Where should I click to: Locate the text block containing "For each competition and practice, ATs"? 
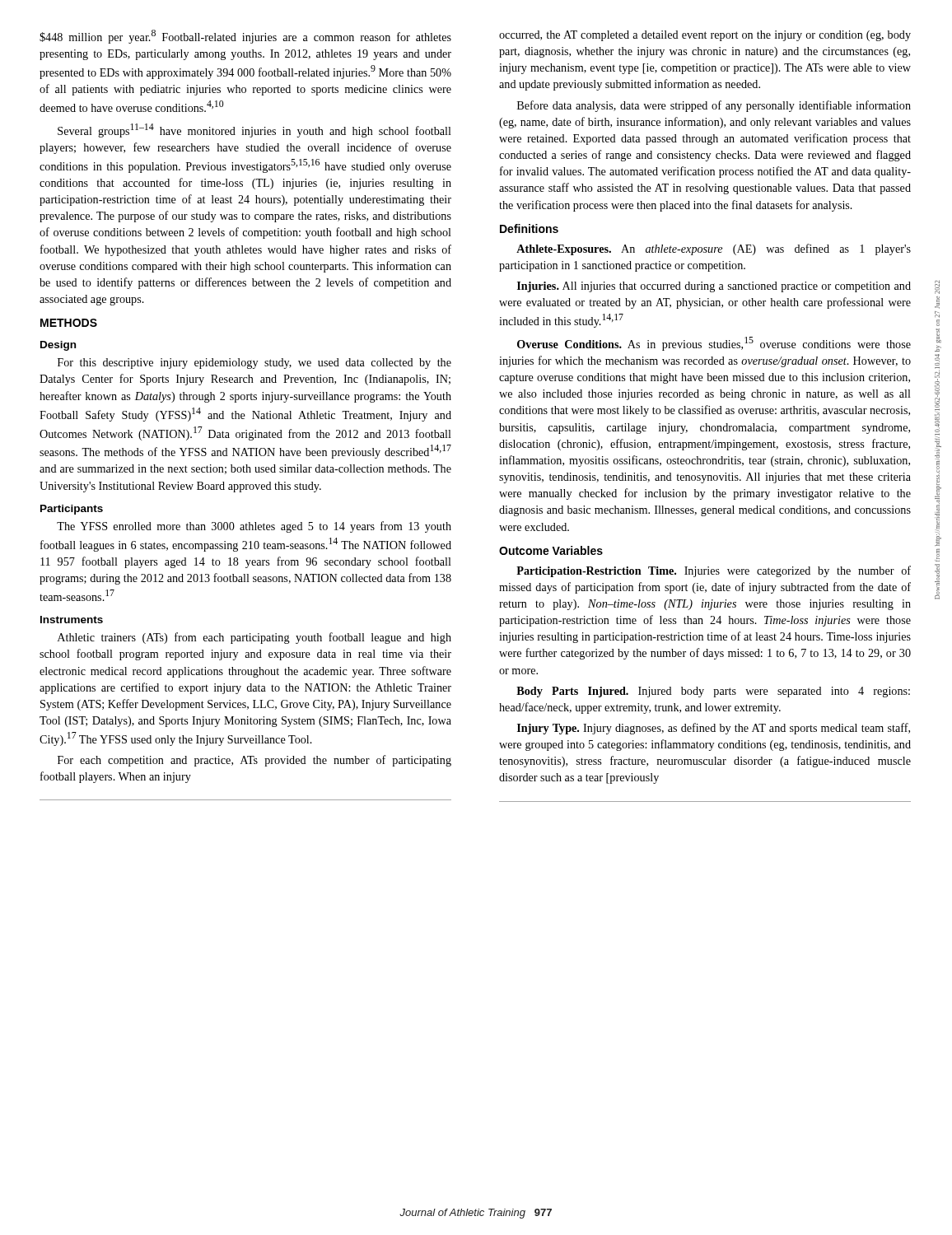coord(245,768)
